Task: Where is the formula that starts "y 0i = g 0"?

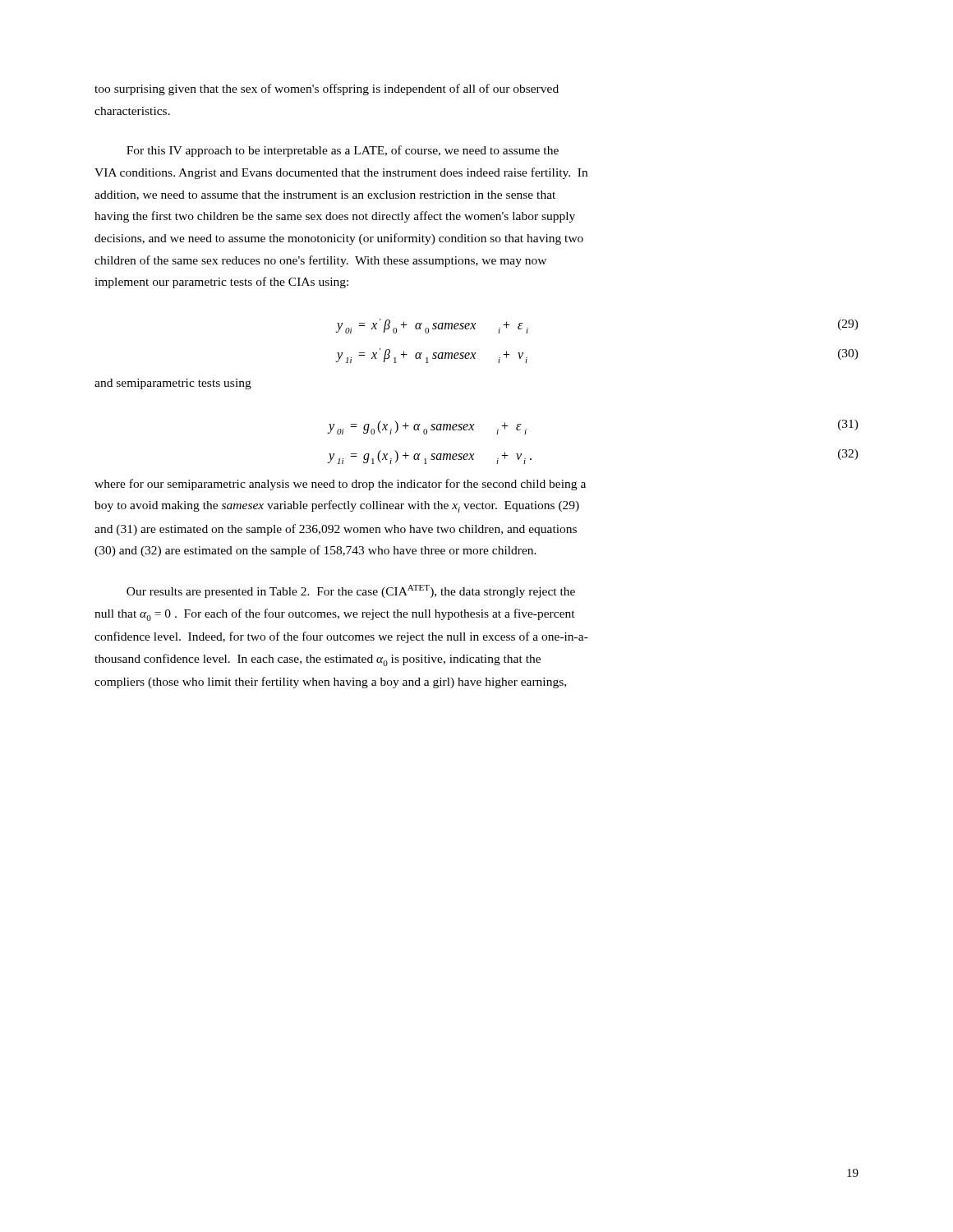Action: 476,439
